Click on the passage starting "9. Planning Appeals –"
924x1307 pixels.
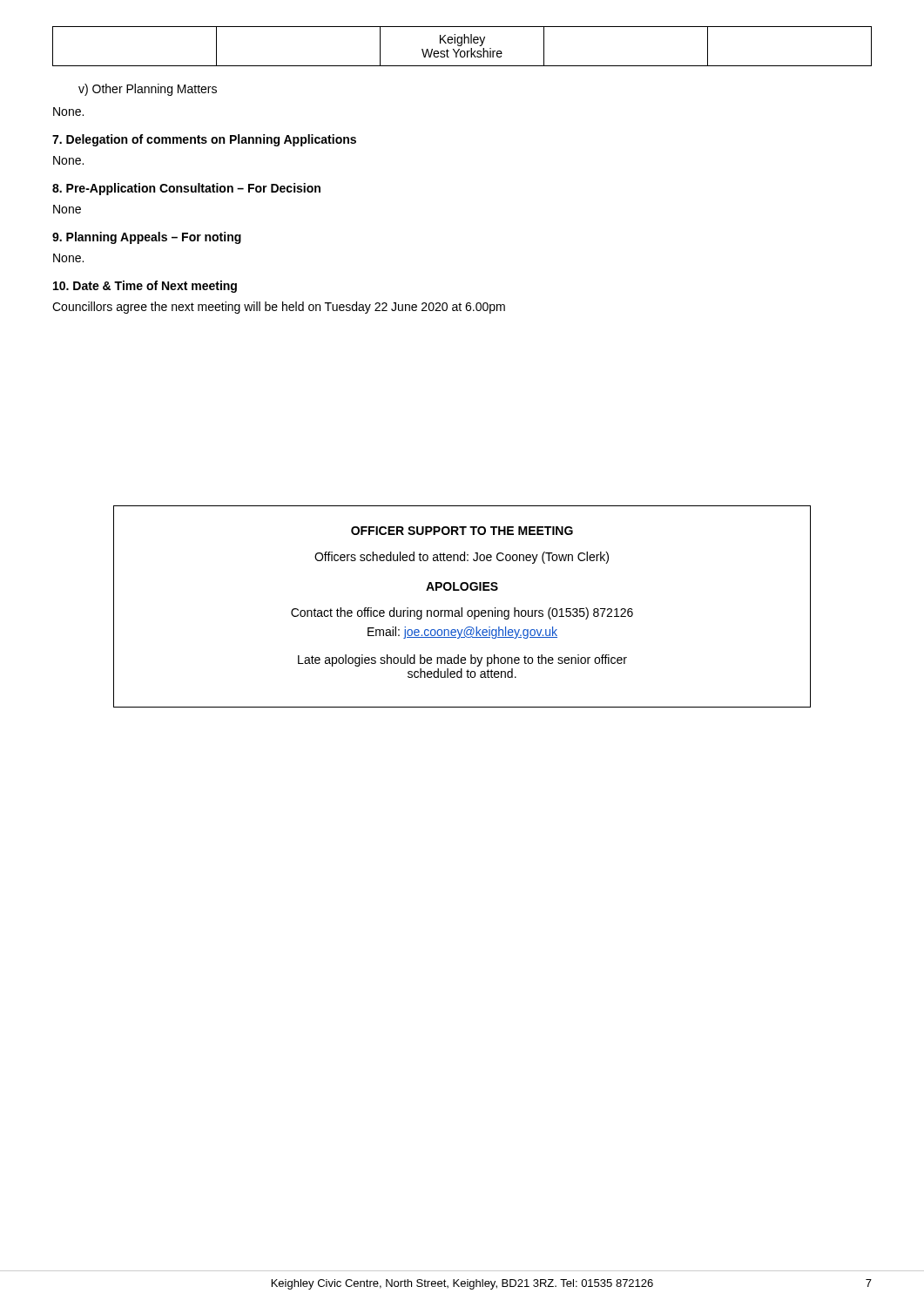click(147, 237)
